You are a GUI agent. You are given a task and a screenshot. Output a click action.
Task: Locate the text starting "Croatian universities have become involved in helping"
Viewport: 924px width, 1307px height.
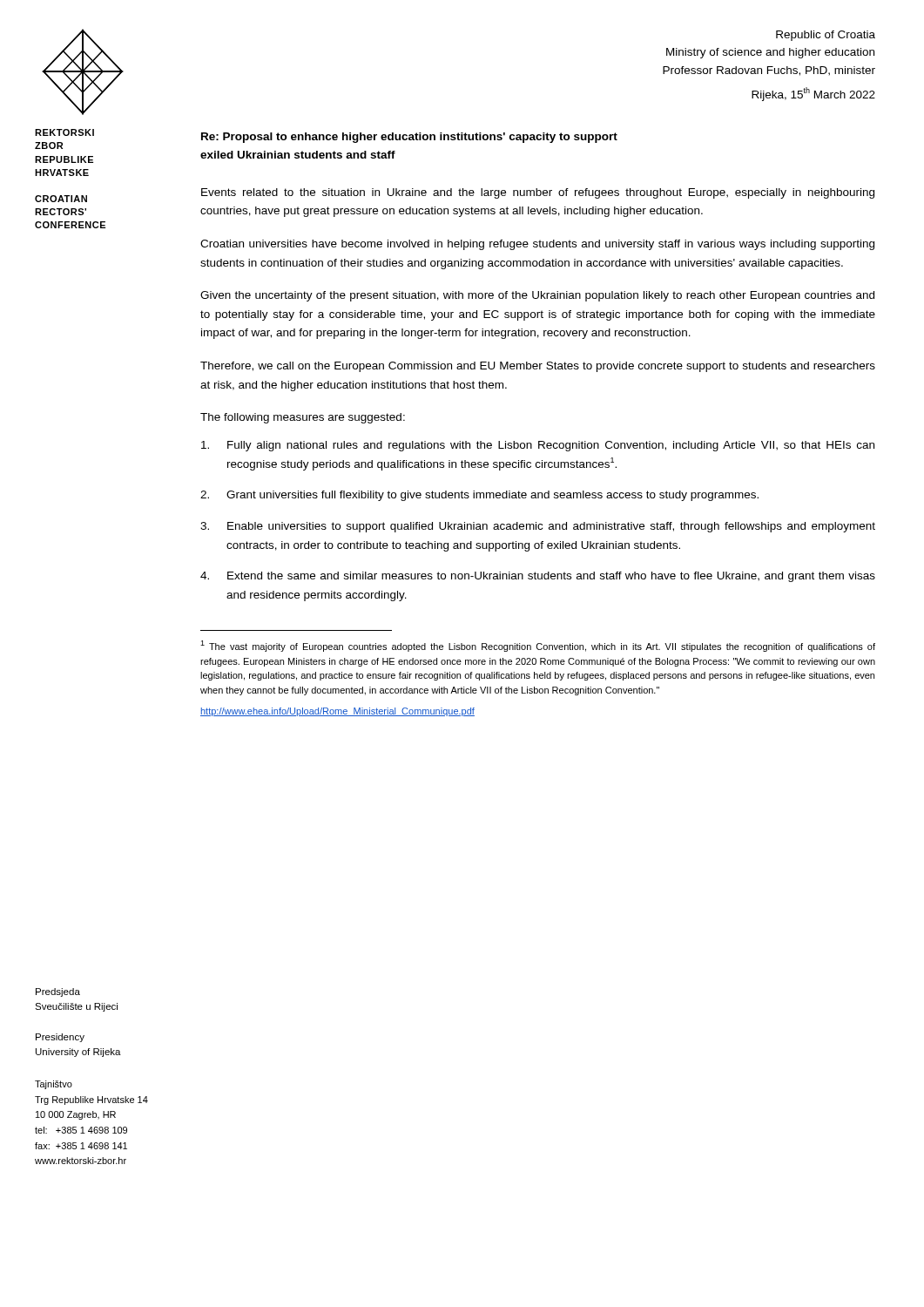click(538, 253)
